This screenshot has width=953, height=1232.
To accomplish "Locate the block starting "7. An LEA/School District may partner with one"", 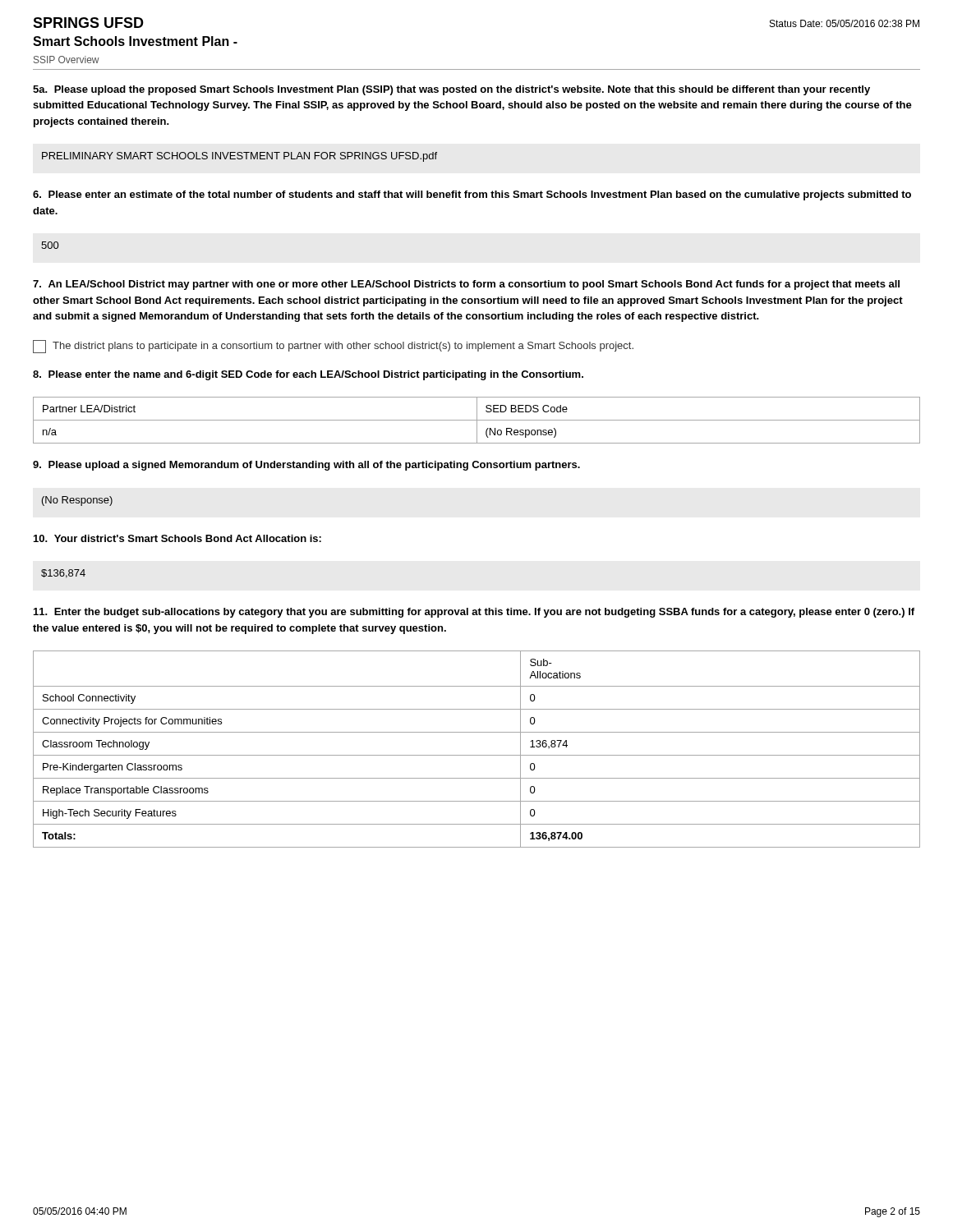I will (476, 300).
